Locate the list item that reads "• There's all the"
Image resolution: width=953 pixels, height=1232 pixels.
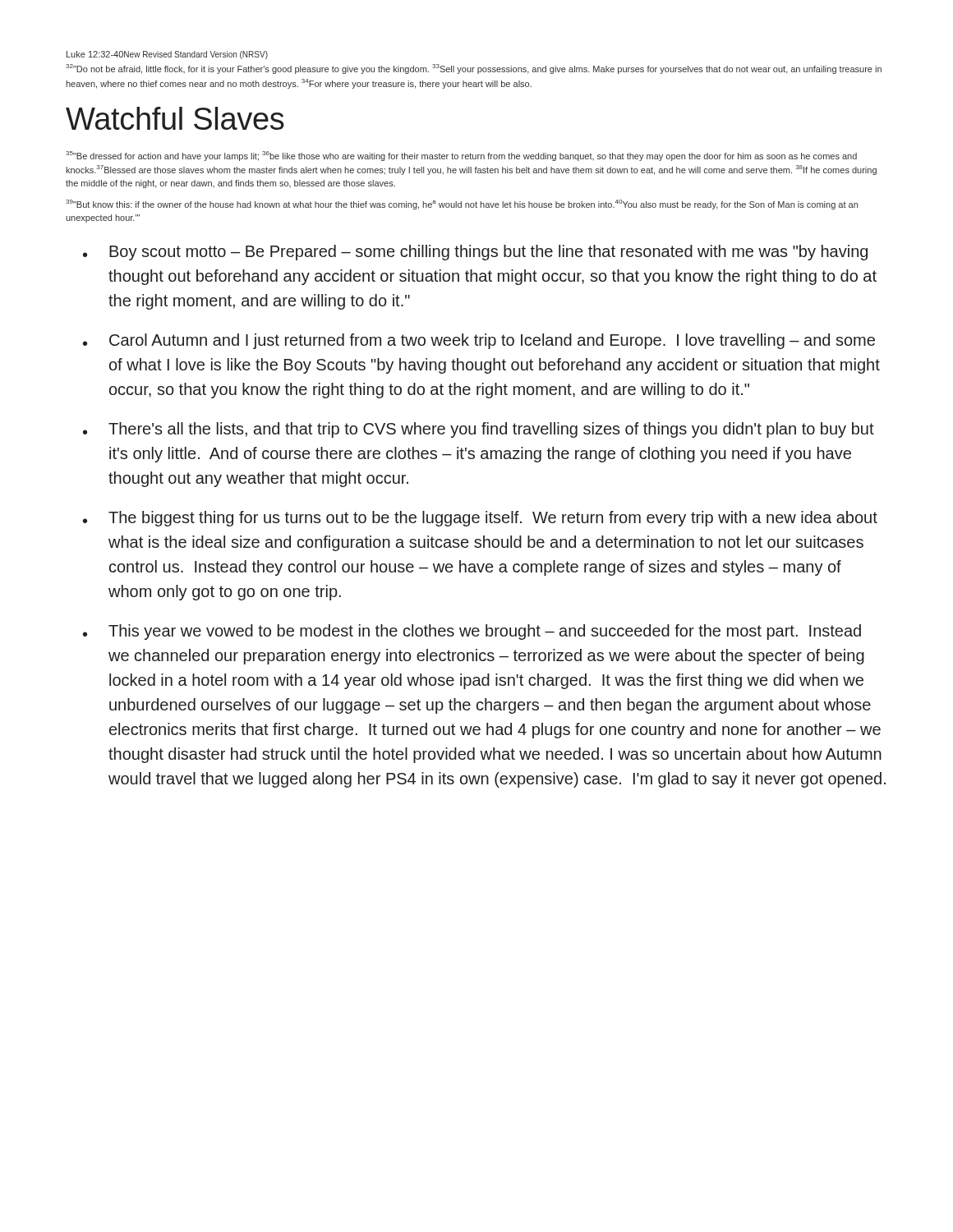pos(485,454)
